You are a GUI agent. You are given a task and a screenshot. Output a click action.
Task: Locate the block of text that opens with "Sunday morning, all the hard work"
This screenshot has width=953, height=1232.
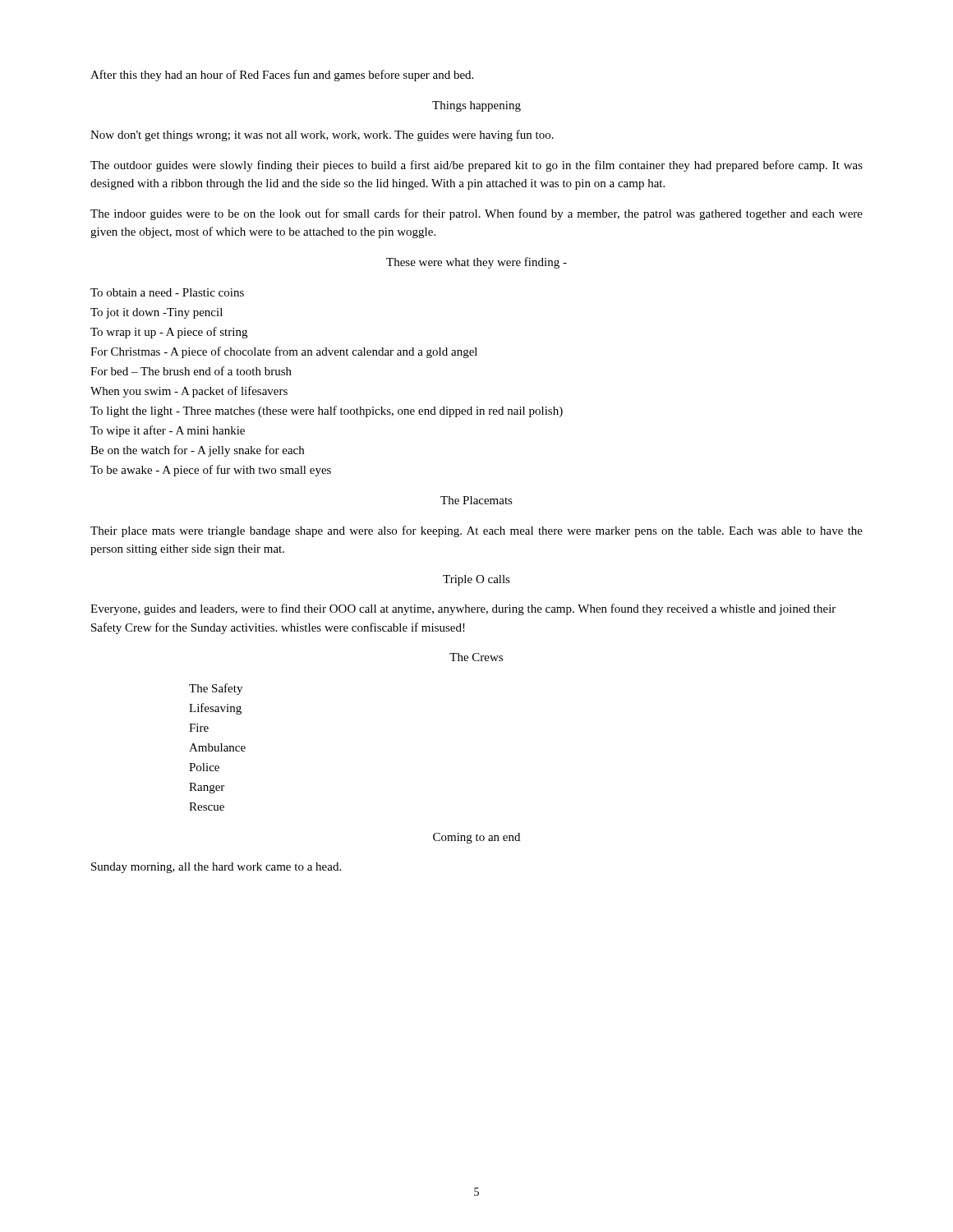216,867
